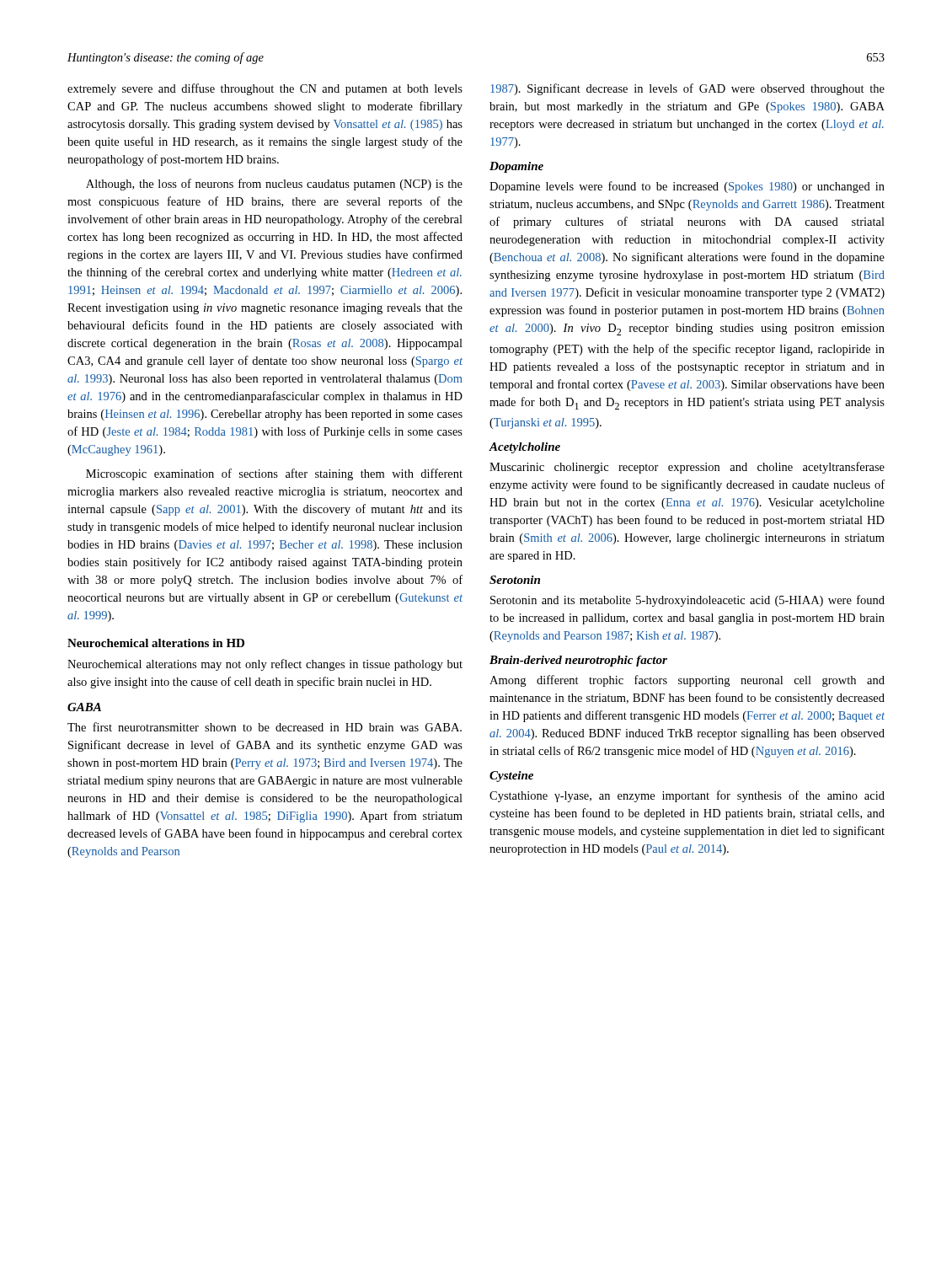This screenshot has width=952, height=1264.
Task: Find the text block that says "Dopamine levels were found to"
Action: click(687, 305)
